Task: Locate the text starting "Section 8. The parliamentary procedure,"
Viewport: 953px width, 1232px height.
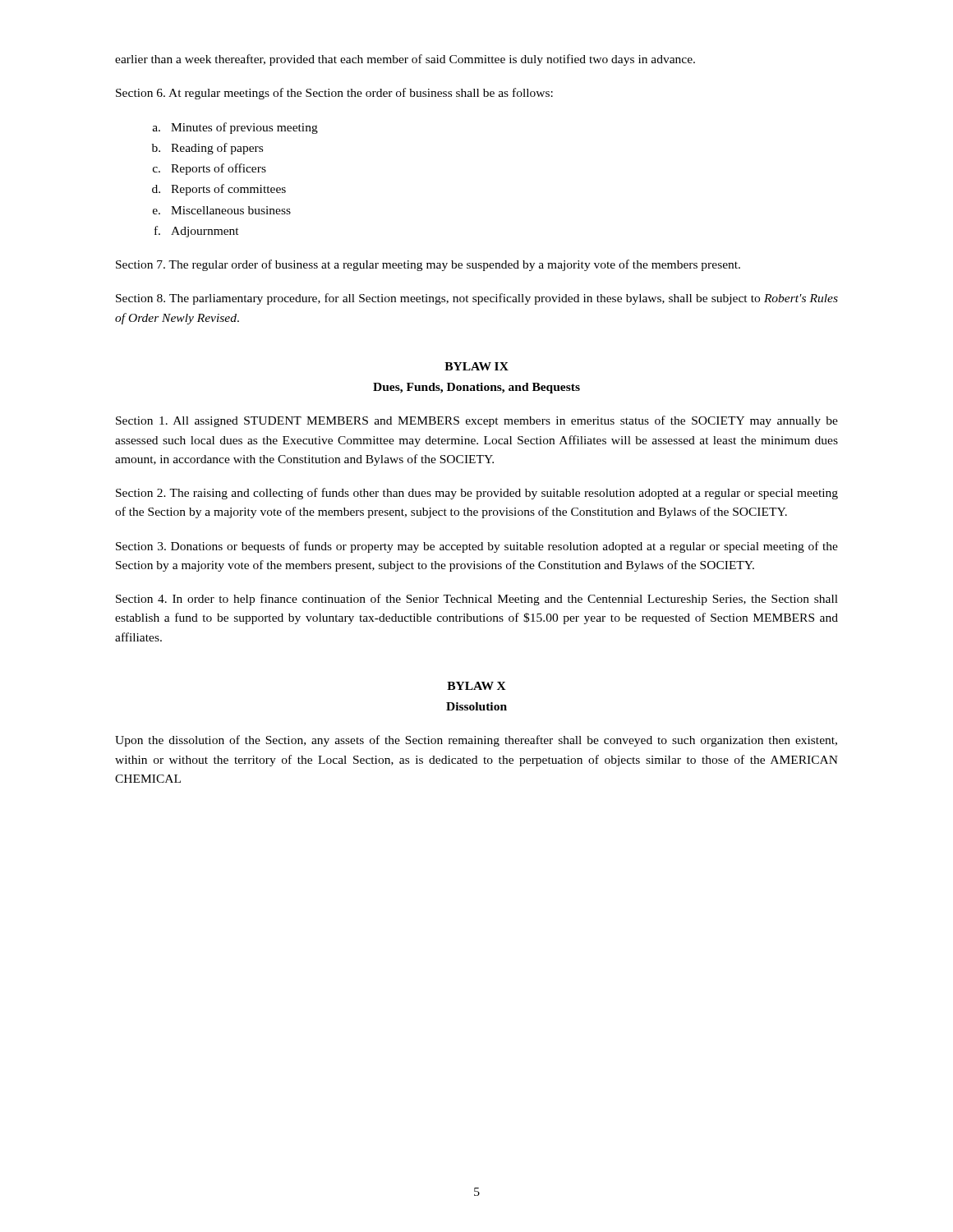Action: click(x=476, y=308)
